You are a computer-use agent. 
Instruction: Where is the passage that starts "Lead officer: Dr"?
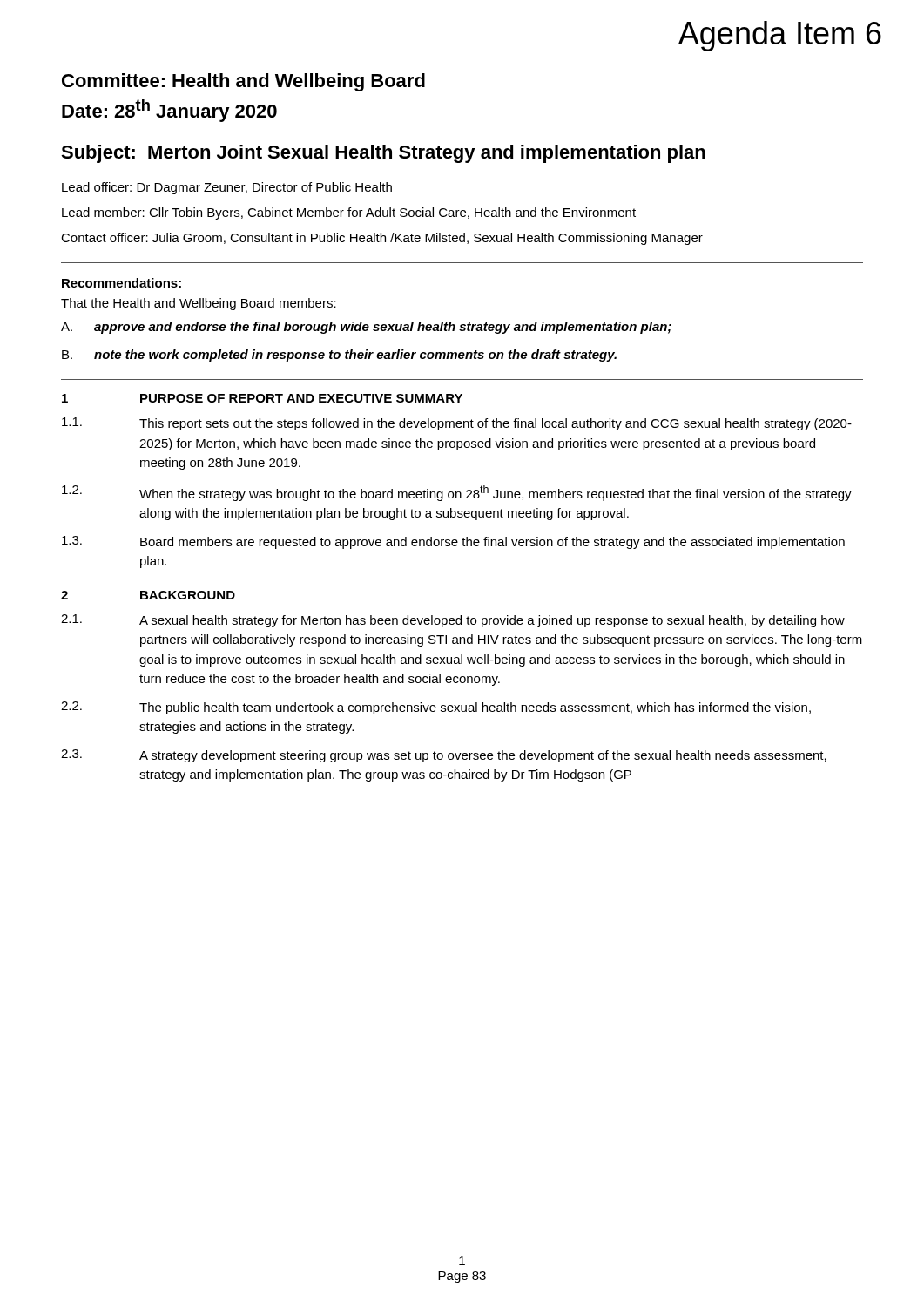click(x=227, y=187)
